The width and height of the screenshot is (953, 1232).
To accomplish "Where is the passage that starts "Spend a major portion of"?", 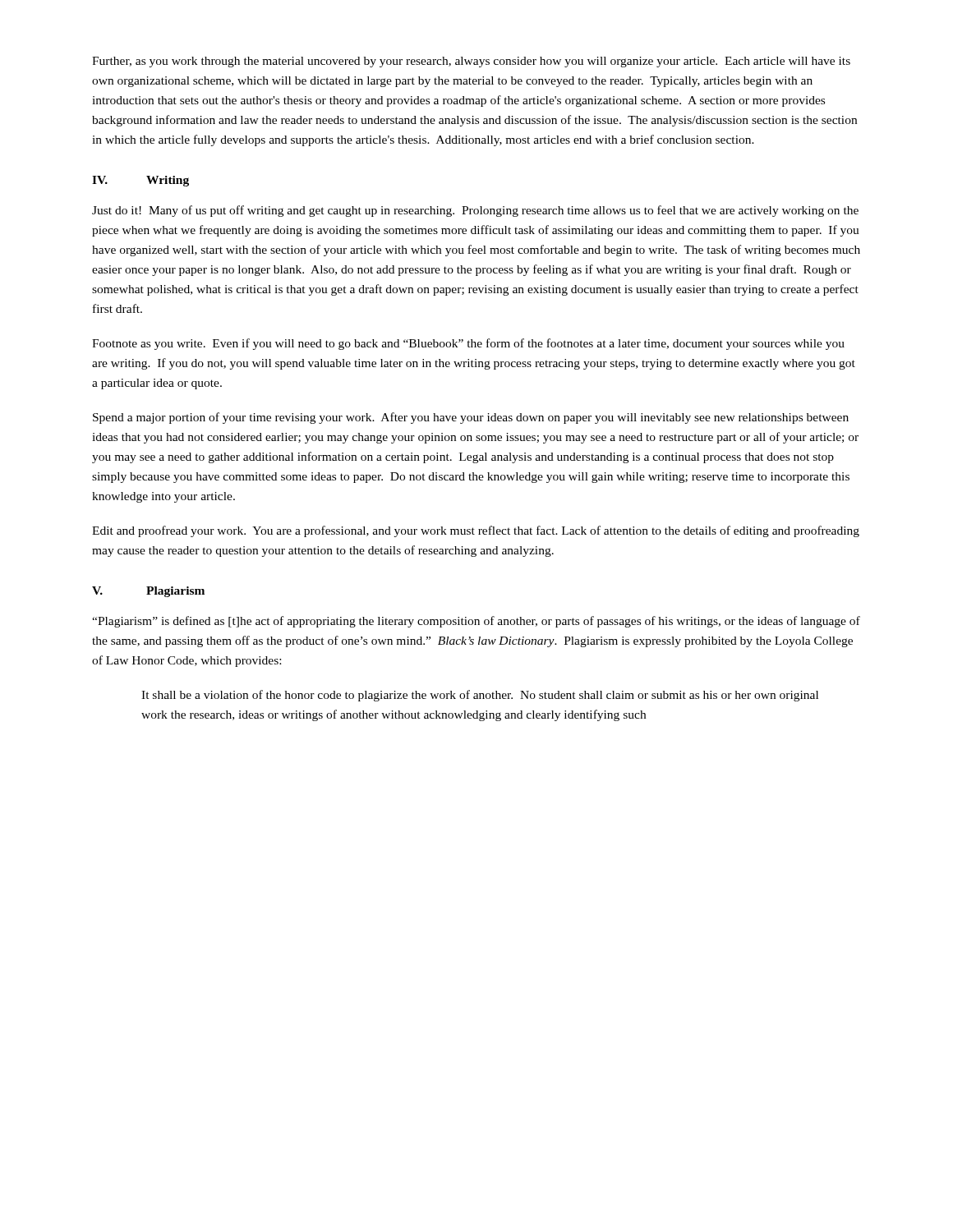I will (475, 456).
